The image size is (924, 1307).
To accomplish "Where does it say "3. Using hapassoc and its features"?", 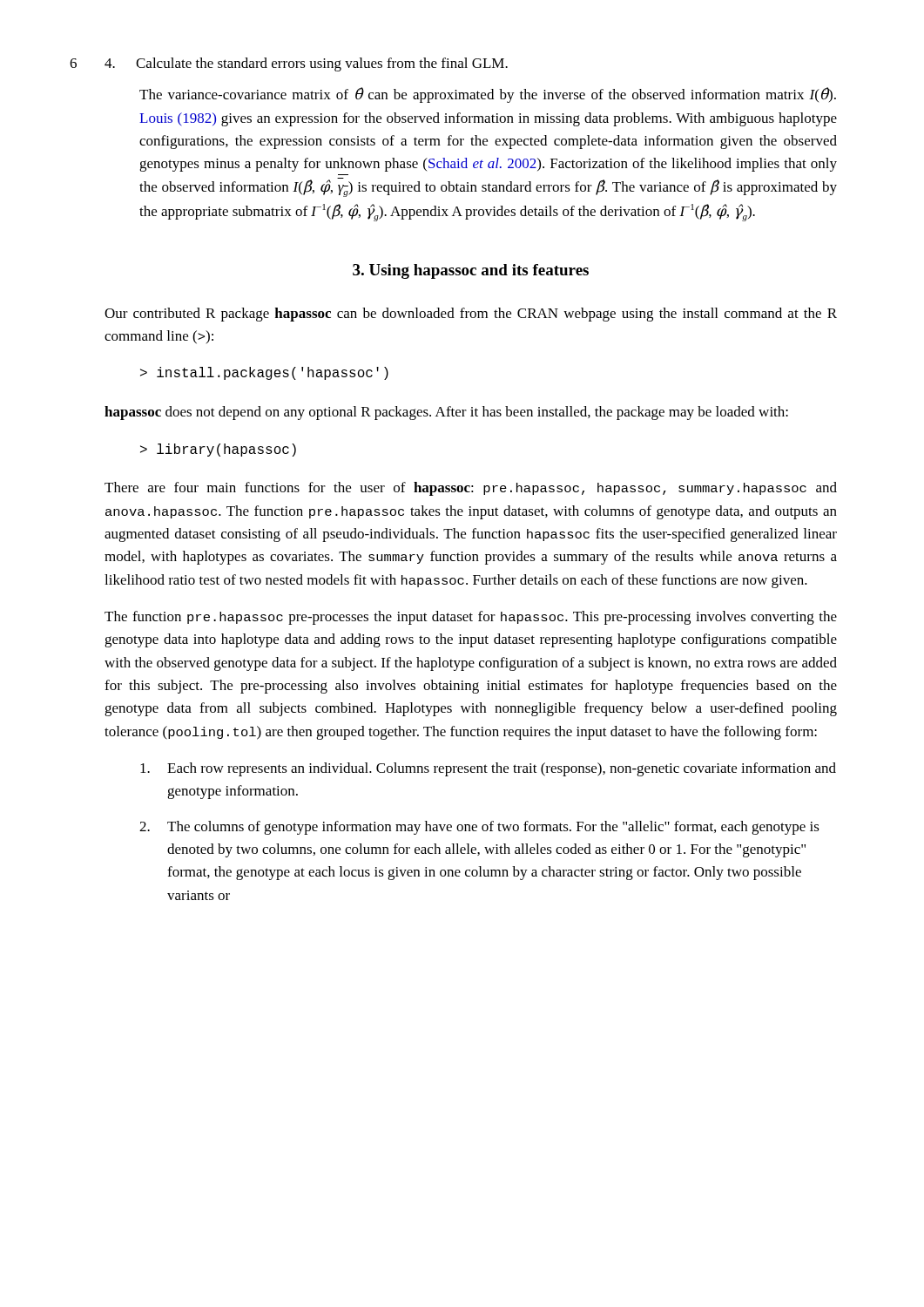I will tap(471, 270).
